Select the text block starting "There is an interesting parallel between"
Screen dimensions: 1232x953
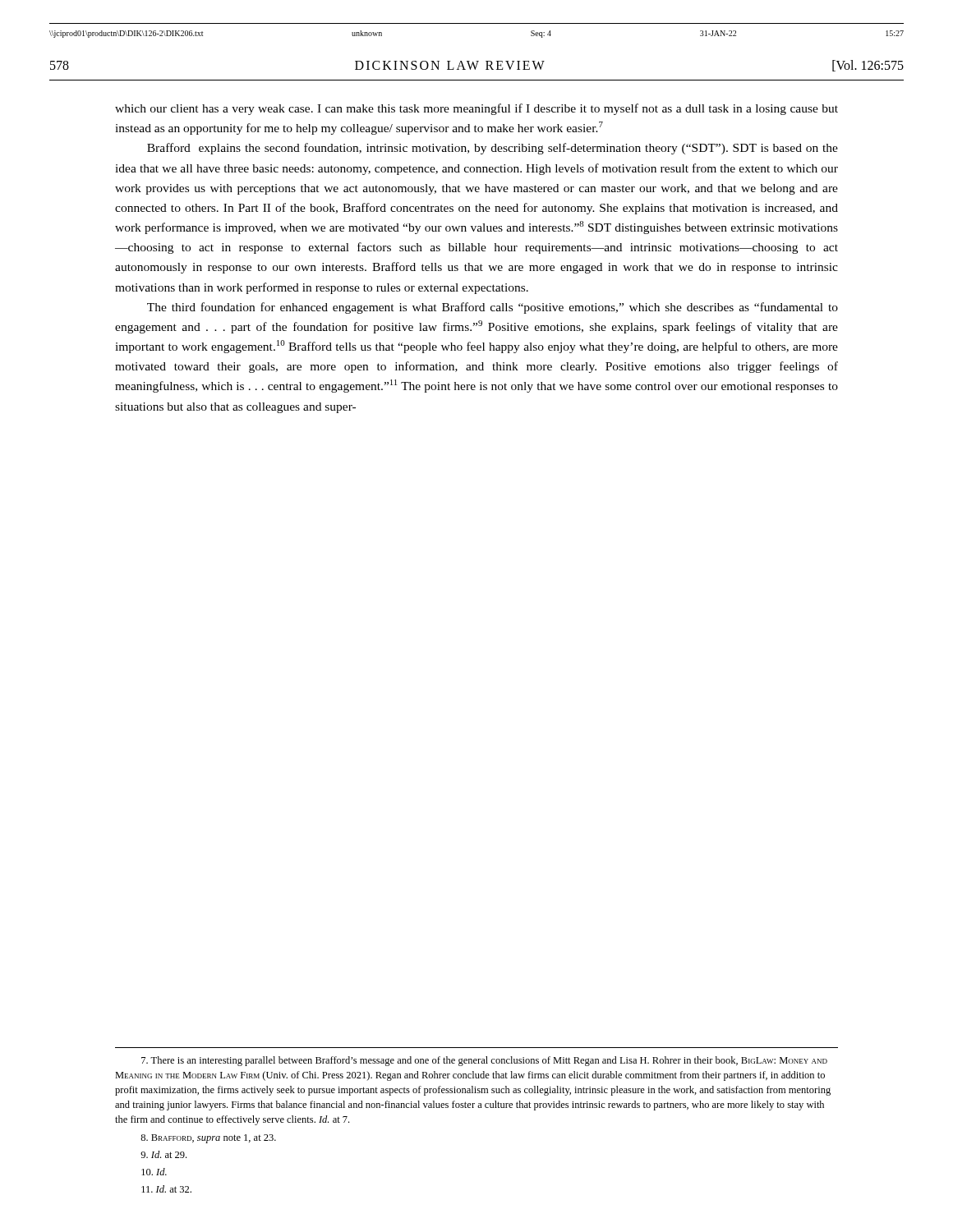click(x=476, y=1090)
